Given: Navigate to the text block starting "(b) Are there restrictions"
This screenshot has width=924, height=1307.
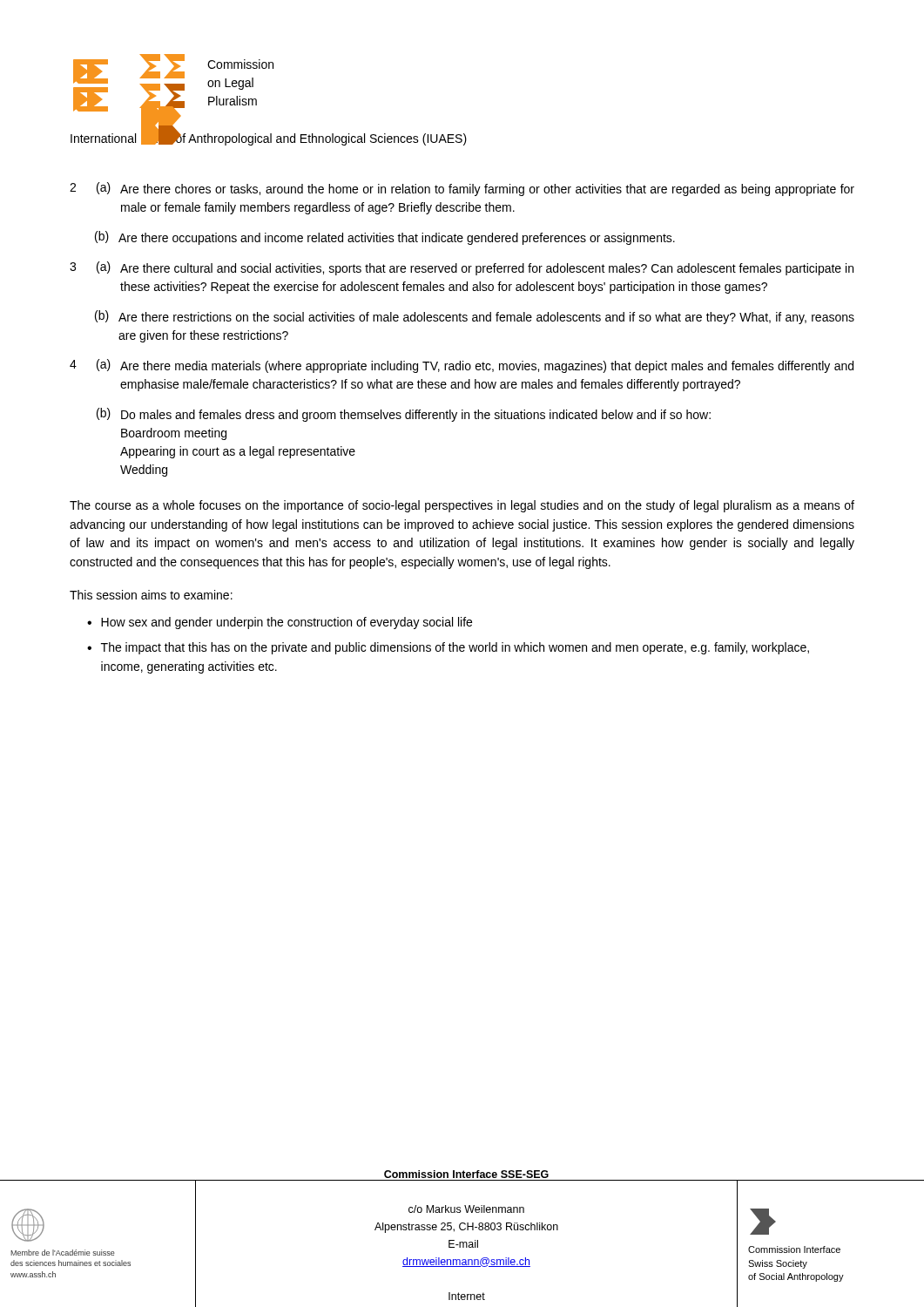Looking at the screenshot, I should (474, 327).
